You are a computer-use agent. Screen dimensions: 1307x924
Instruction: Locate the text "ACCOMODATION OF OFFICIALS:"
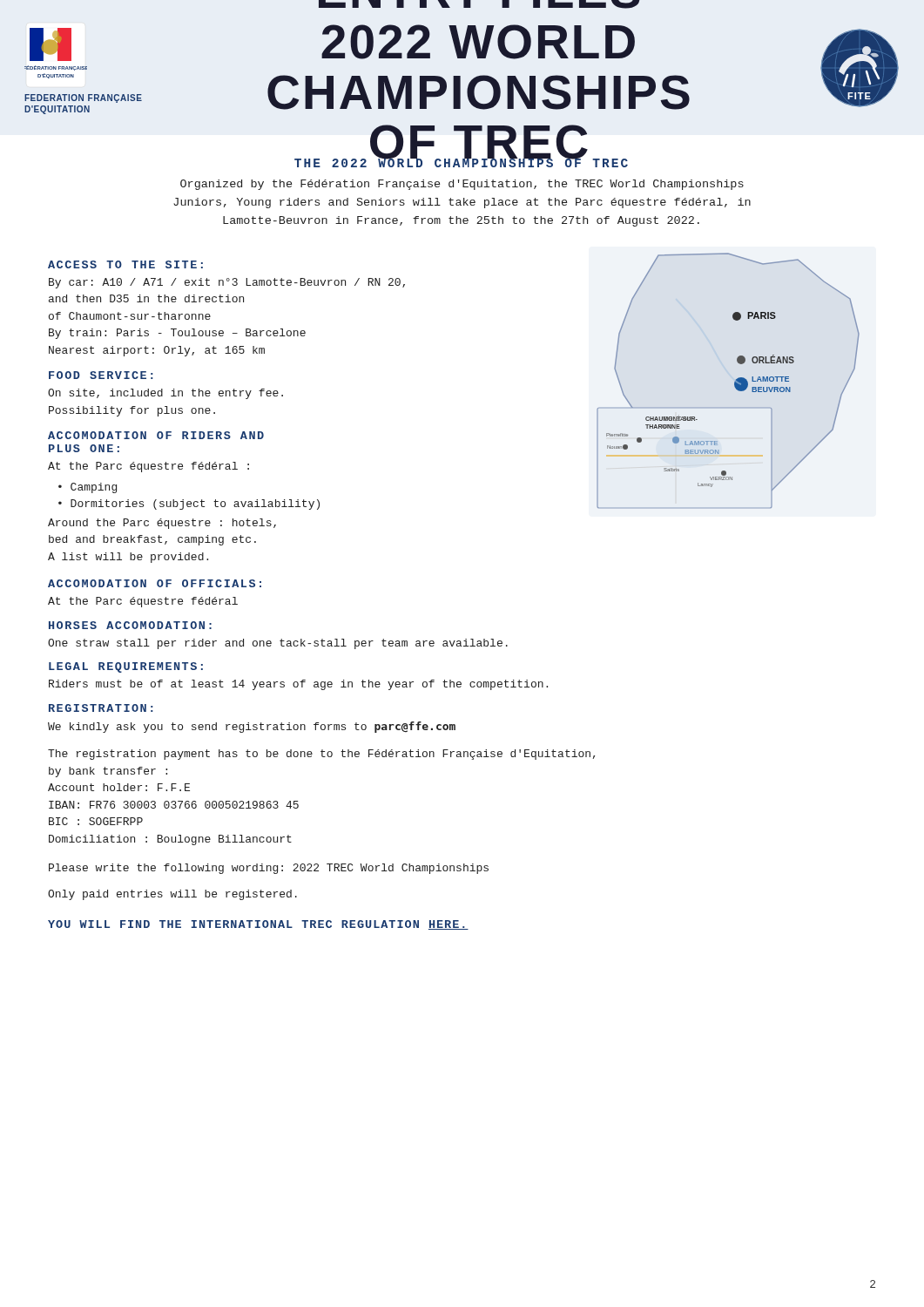tap(157, 584)
